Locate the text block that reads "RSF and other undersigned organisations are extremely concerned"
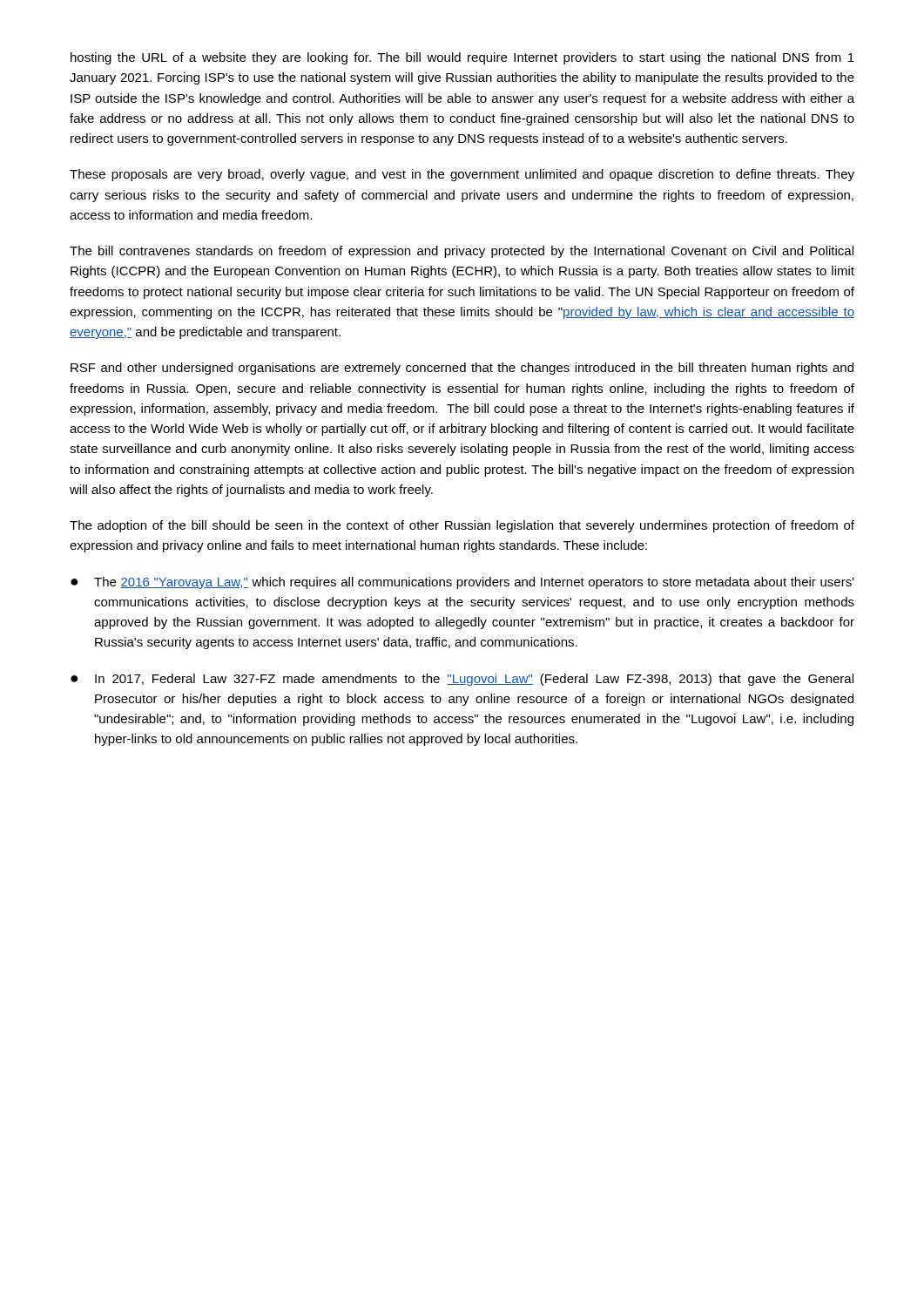The width and height of the screenshot is (924, 1307). pos(462,428)
